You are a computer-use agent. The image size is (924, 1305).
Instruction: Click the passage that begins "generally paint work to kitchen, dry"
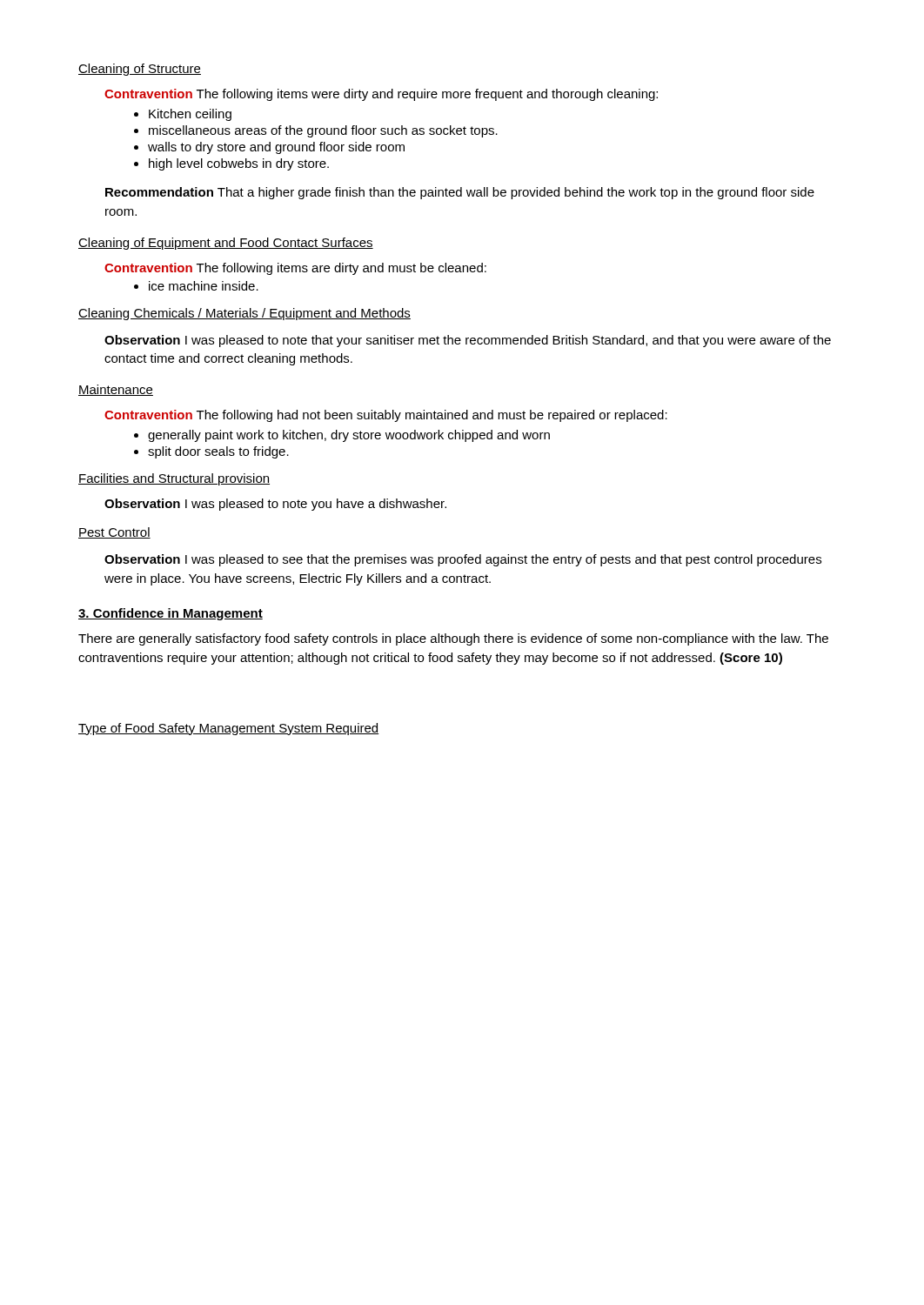tap(488, 435)
